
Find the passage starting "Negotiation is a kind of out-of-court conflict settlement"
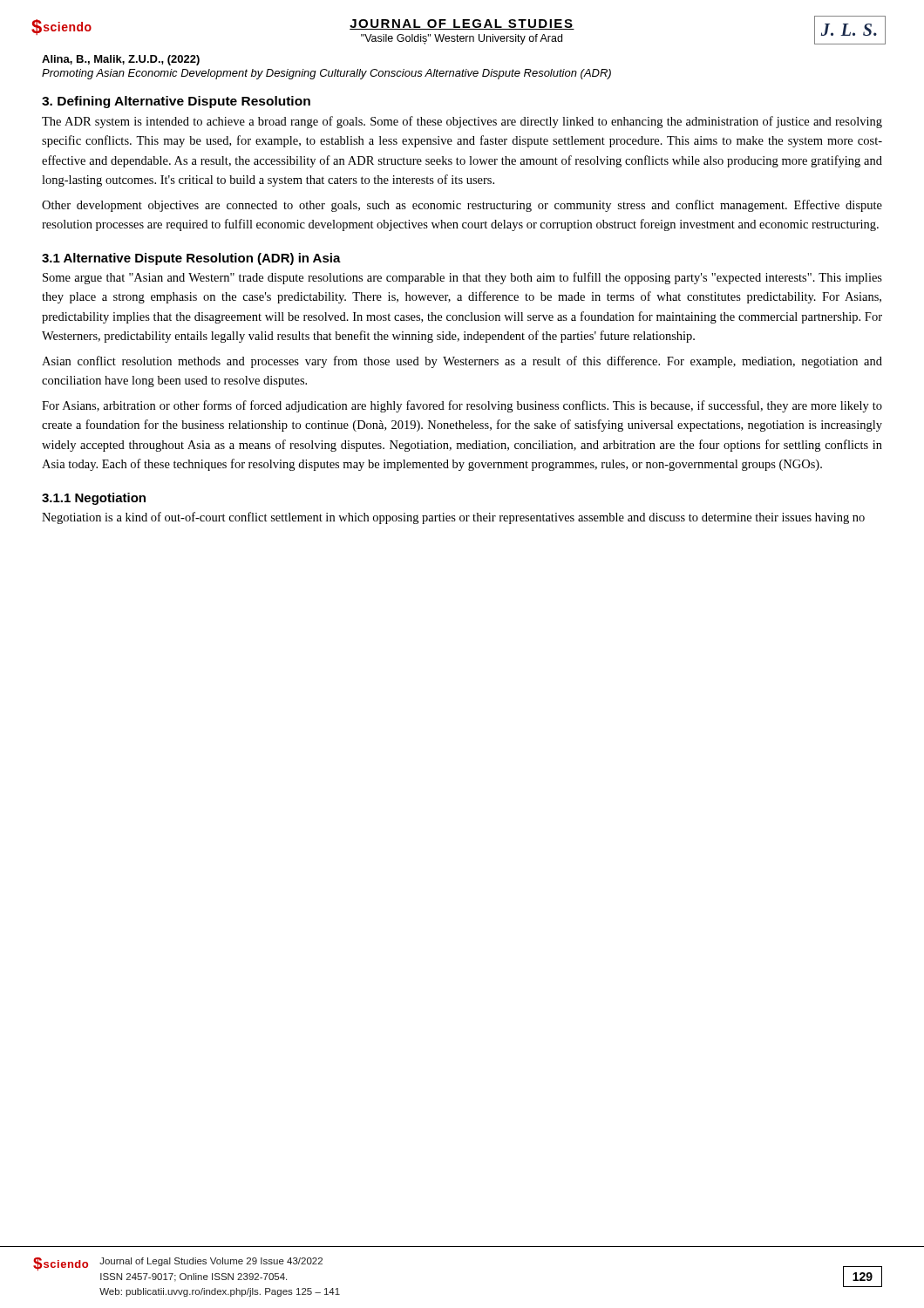click(x=453, y=517)
